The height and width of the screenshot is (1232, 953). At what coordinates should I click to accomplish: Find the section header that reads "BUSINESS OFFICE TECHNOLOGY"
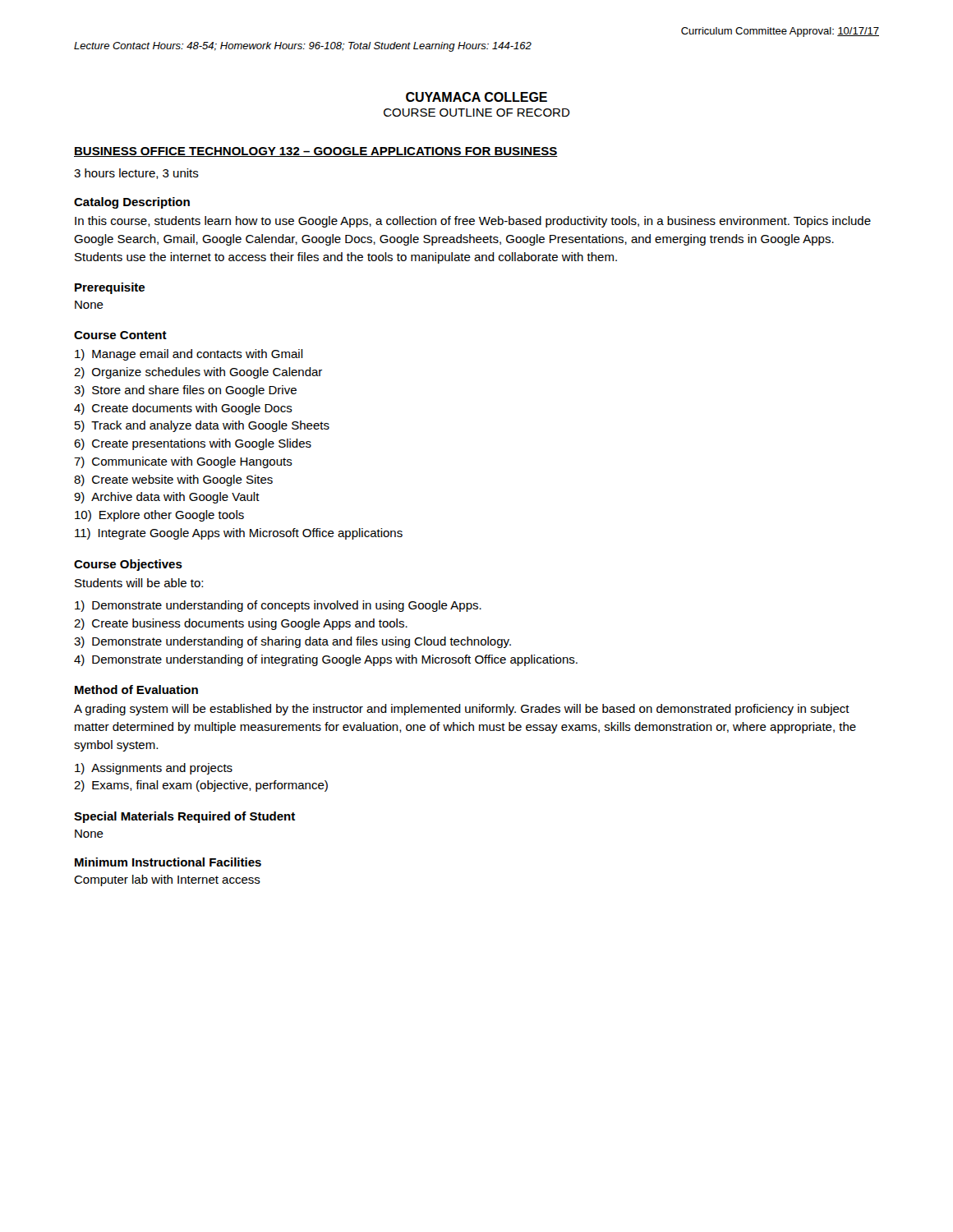tap(316, 151)
